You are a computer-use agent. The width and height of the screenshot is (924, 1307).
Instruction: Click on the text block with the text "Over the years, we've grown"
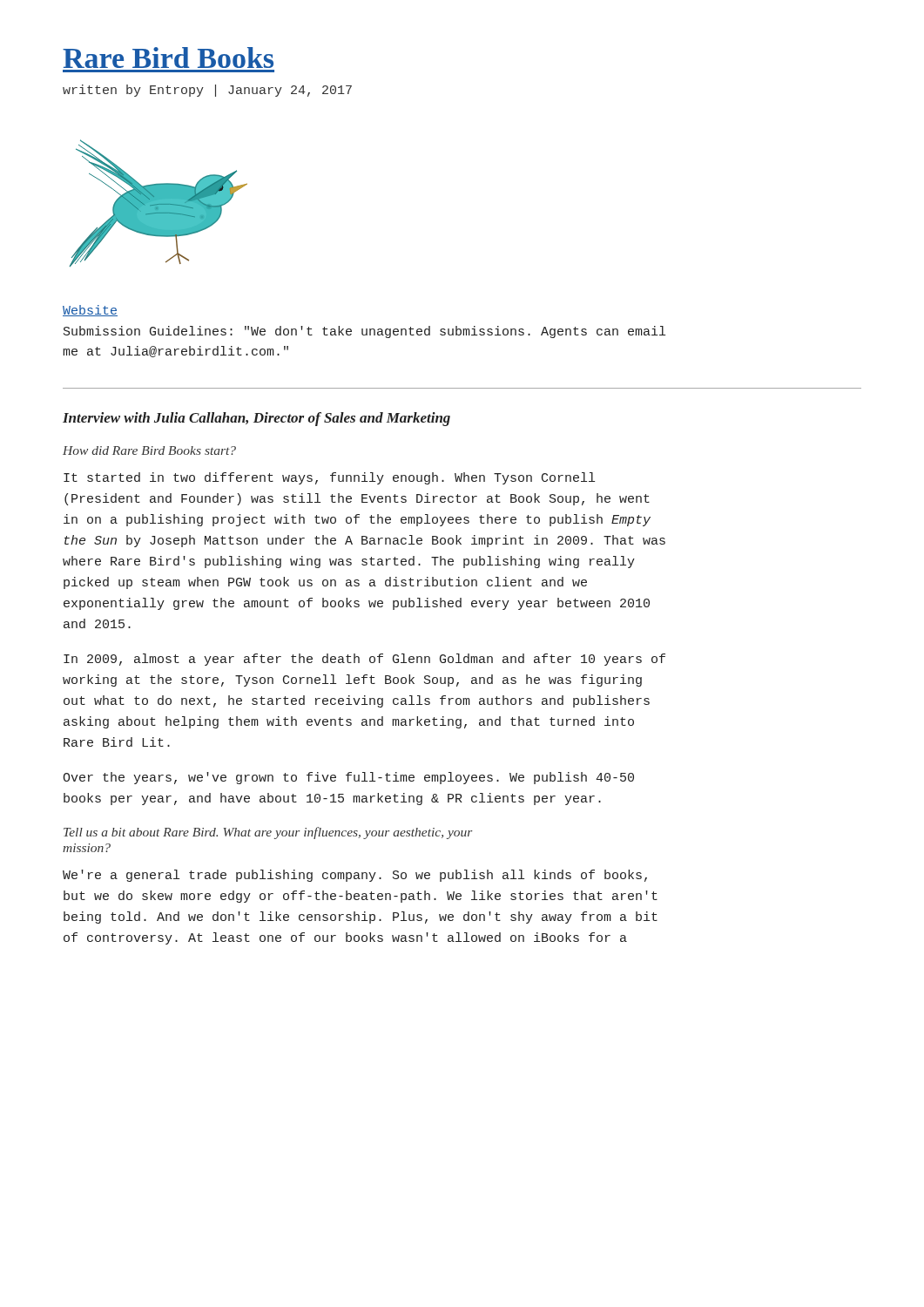[x=349, y=789]
